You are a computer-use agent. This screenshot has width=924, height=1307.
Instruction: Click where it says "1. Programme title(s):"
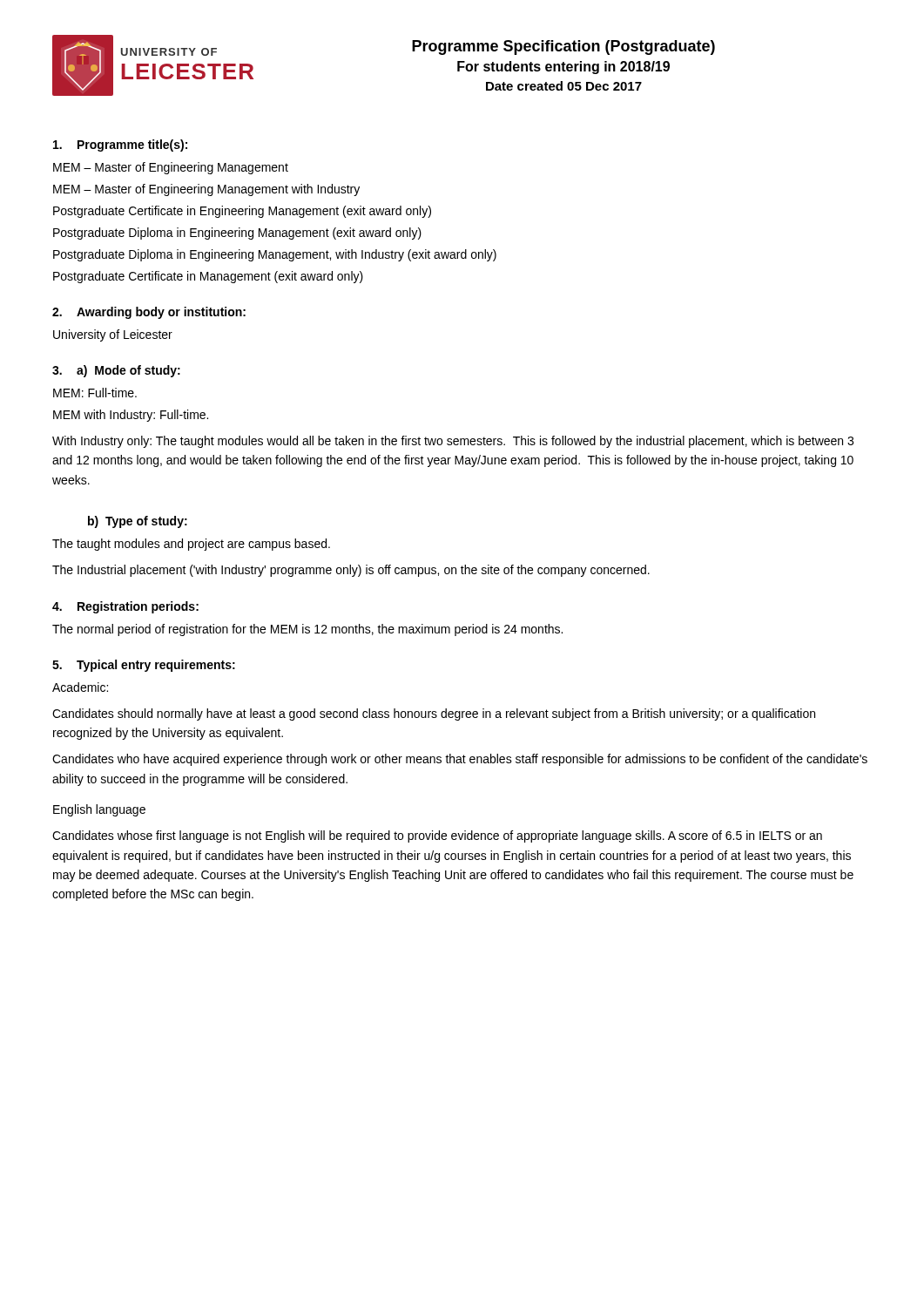point(120,145)
